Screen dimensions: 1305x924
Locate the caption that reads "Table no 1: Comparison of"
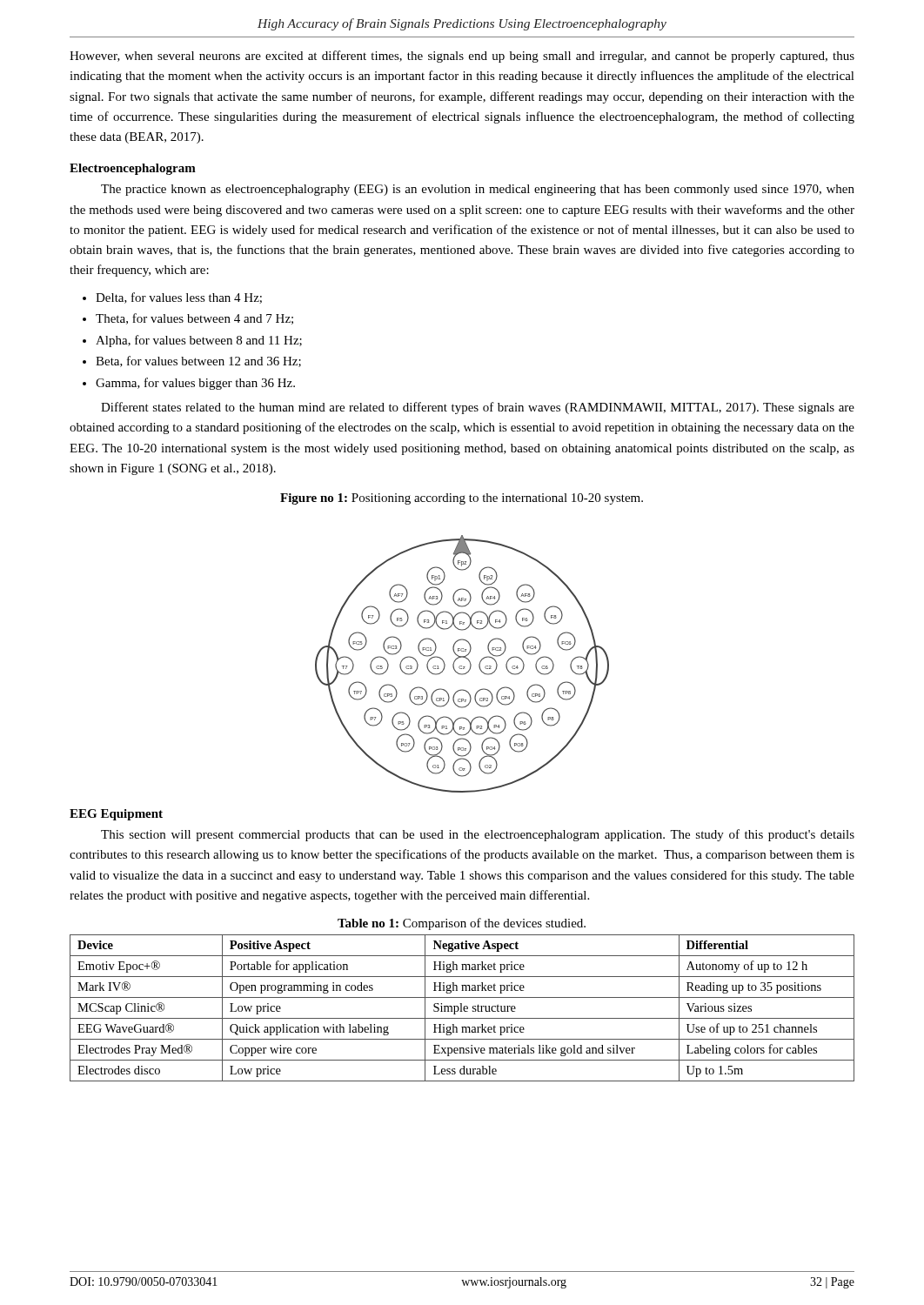pos(462,923)
